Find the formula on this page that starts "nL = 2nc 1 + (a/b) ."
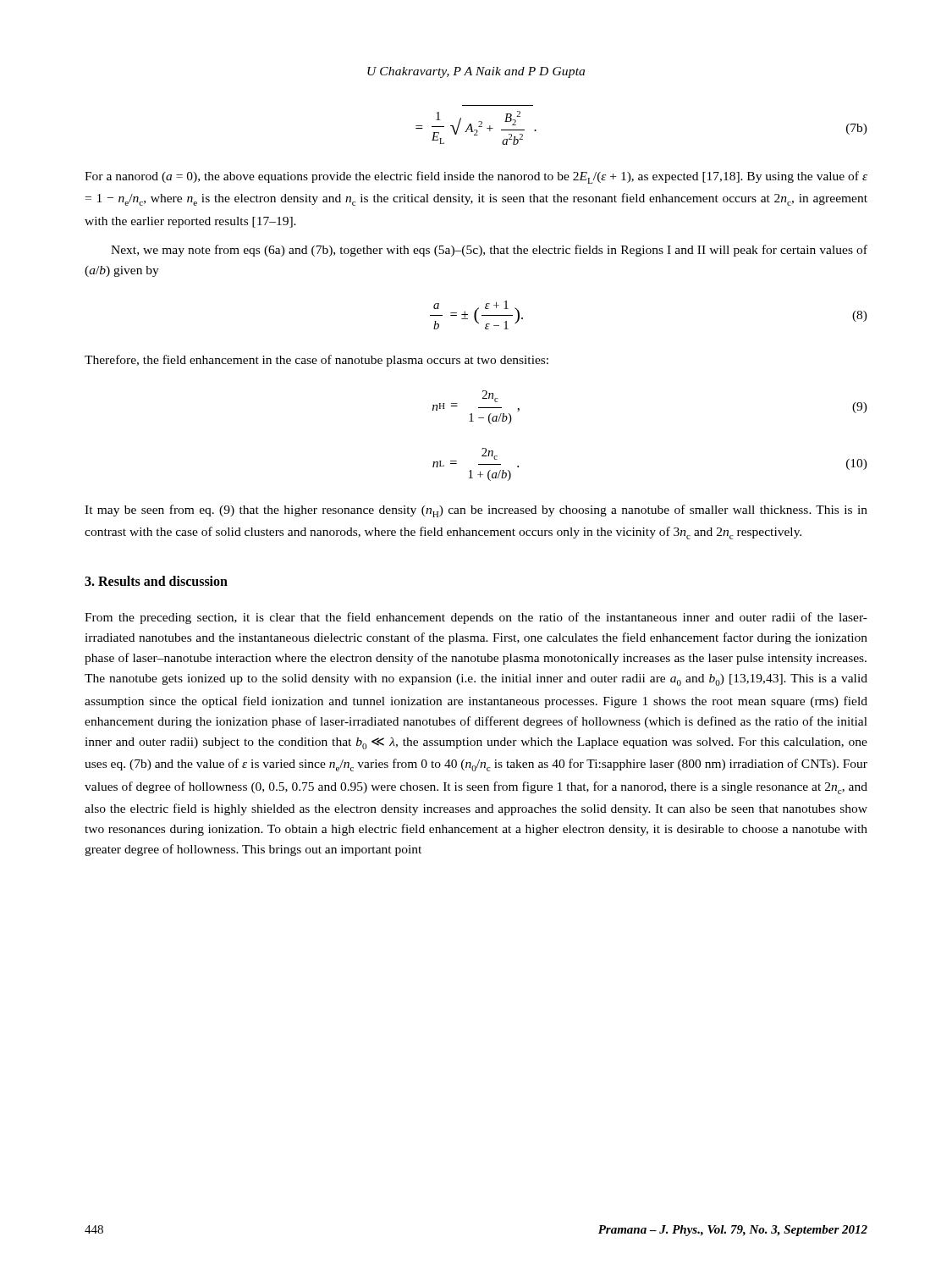The width and height of the screenshot is (952, 1270). click(x=501, y=463)
